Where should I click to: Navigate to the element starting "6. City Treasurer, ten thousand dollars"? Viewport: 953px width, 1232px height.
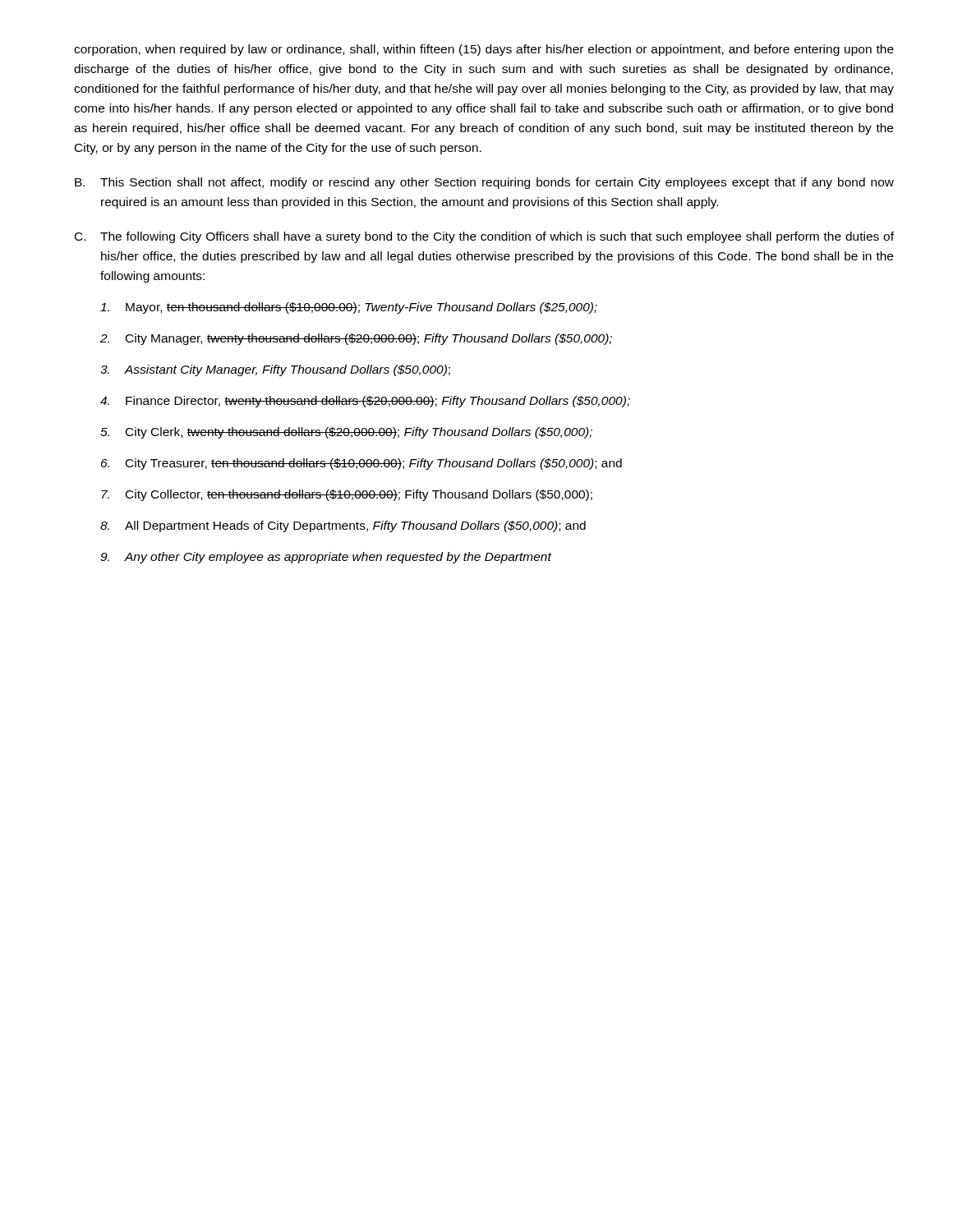click(497, 463)
